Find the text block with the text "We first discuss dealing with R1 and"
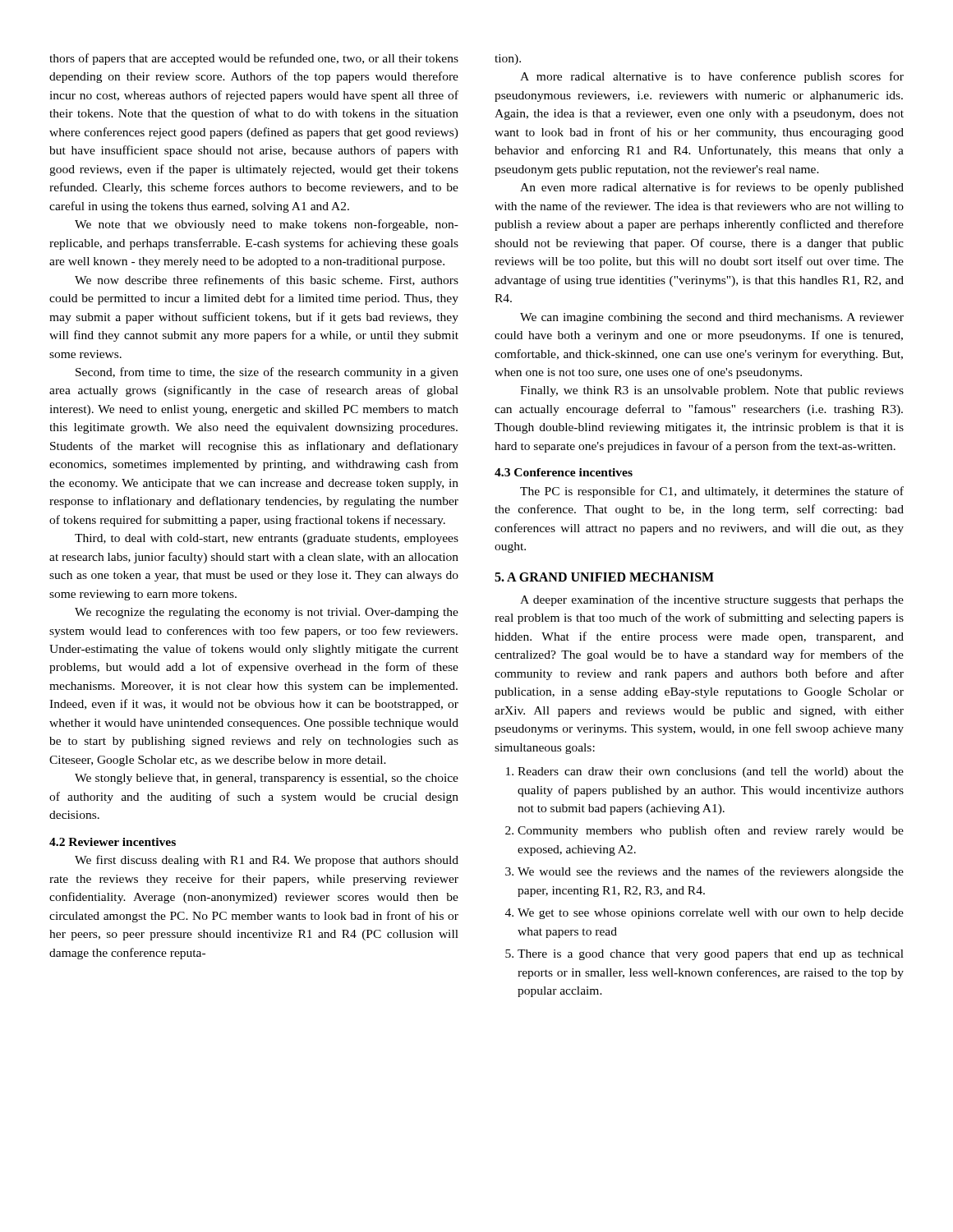The width and height of the screenshot is (953, 1232). pyautogui.click(x=254, y=906)
